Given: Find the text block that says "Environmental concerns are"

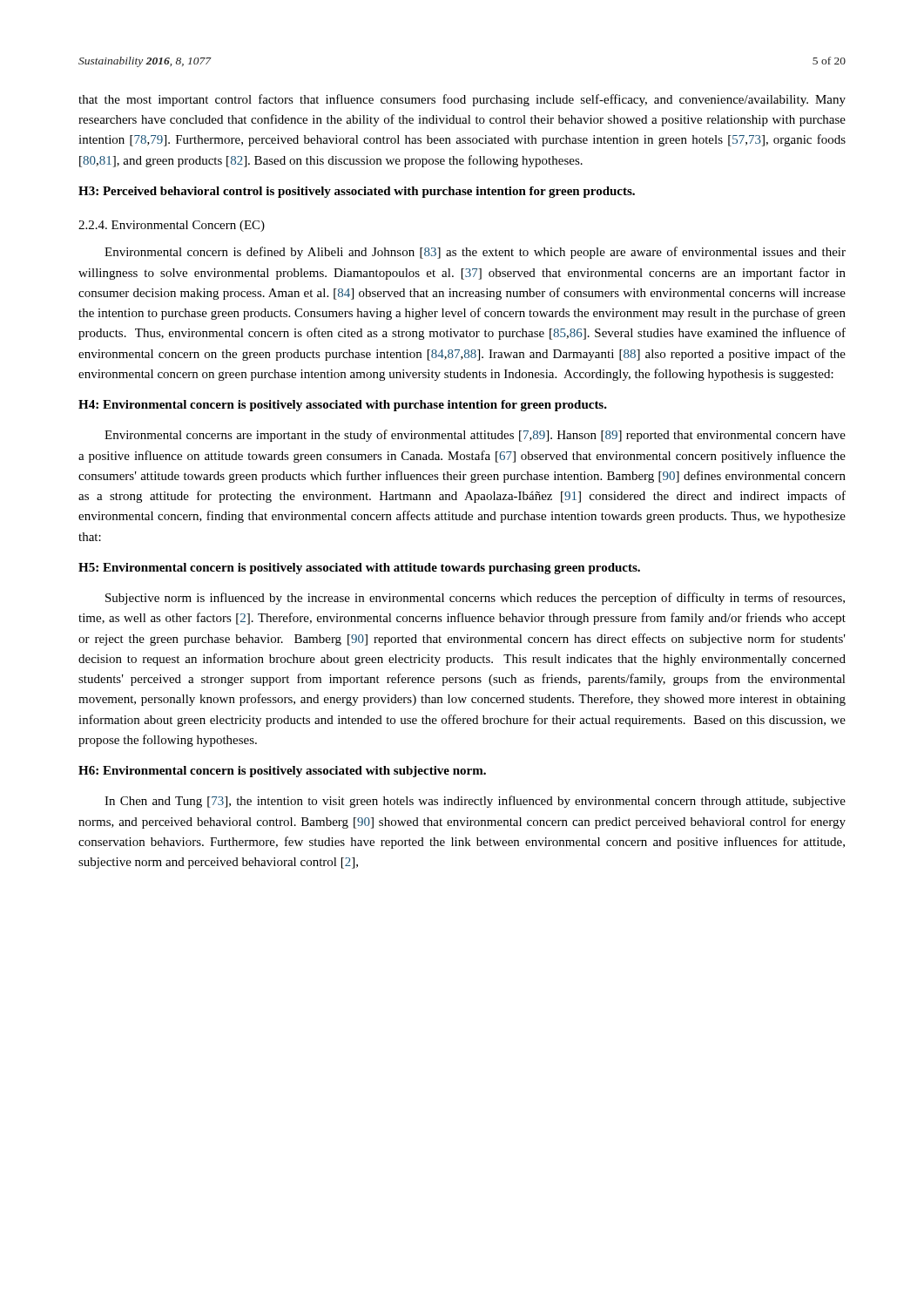Looking at the screenshot, I should (x=462, y=486).
